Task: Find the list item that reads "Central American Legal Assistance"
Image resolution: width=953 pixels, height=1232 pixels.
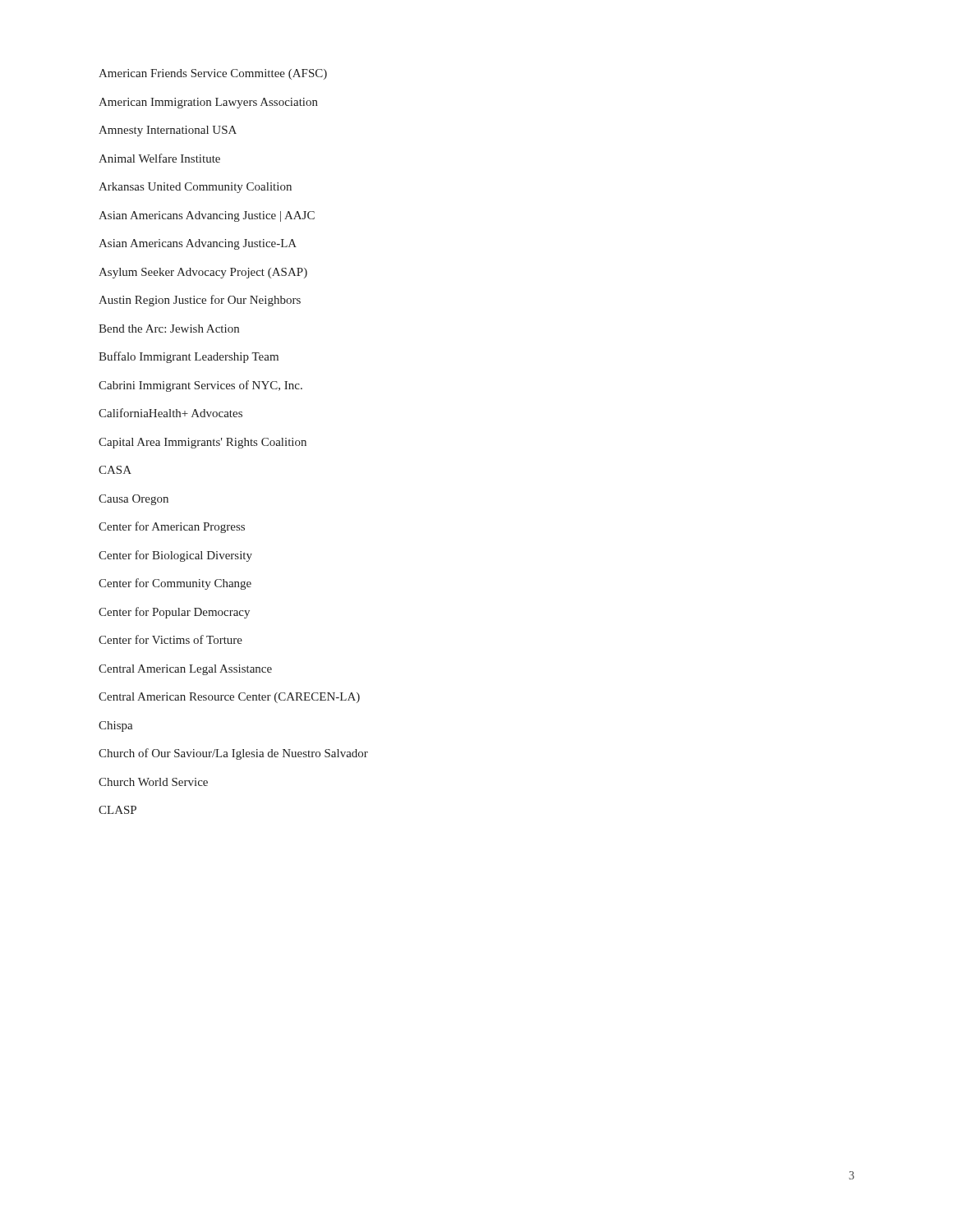Action: [x=185, y=668]
